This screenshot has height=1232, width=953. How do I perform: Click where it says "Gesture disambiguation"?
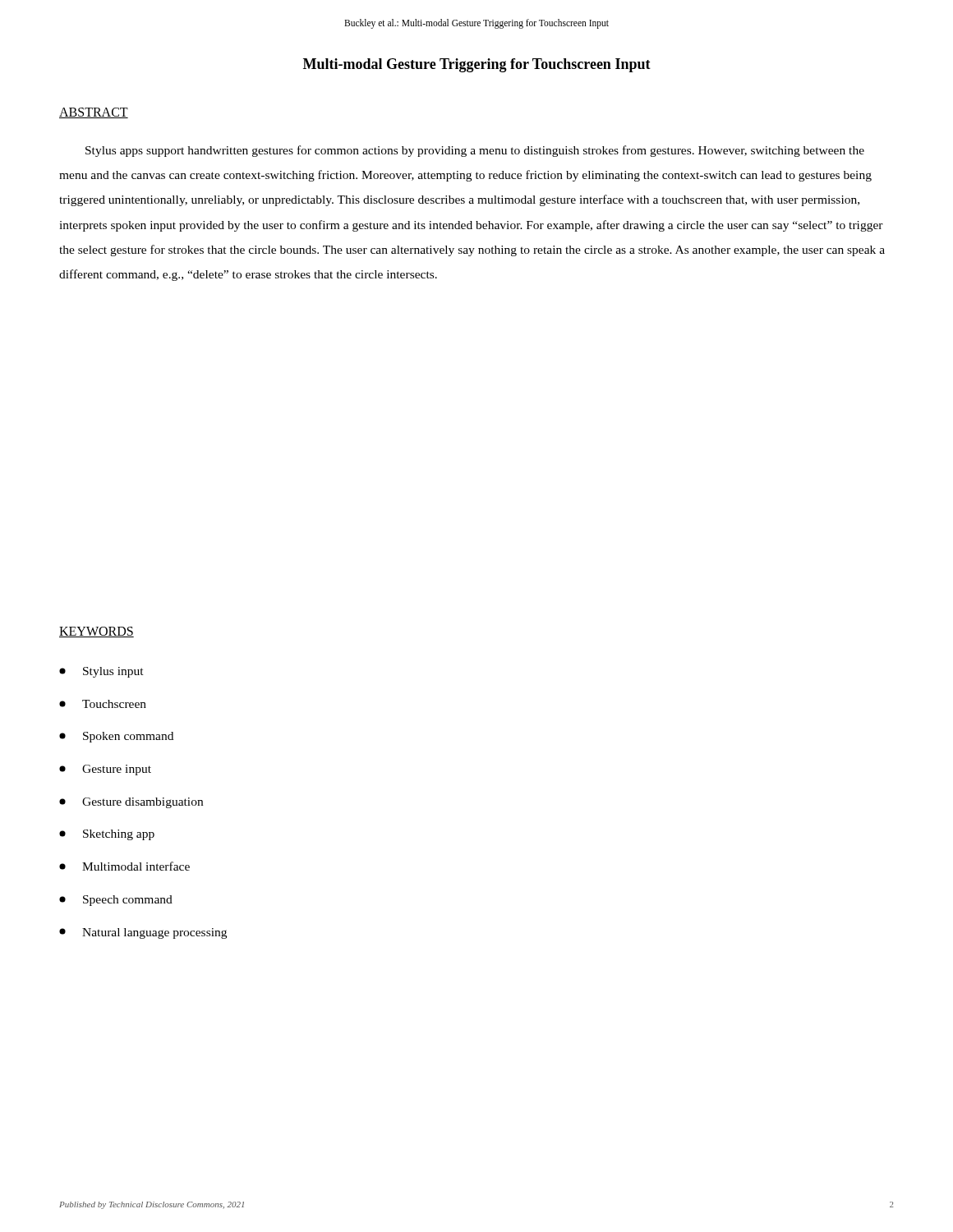click(x=131, y=801)
